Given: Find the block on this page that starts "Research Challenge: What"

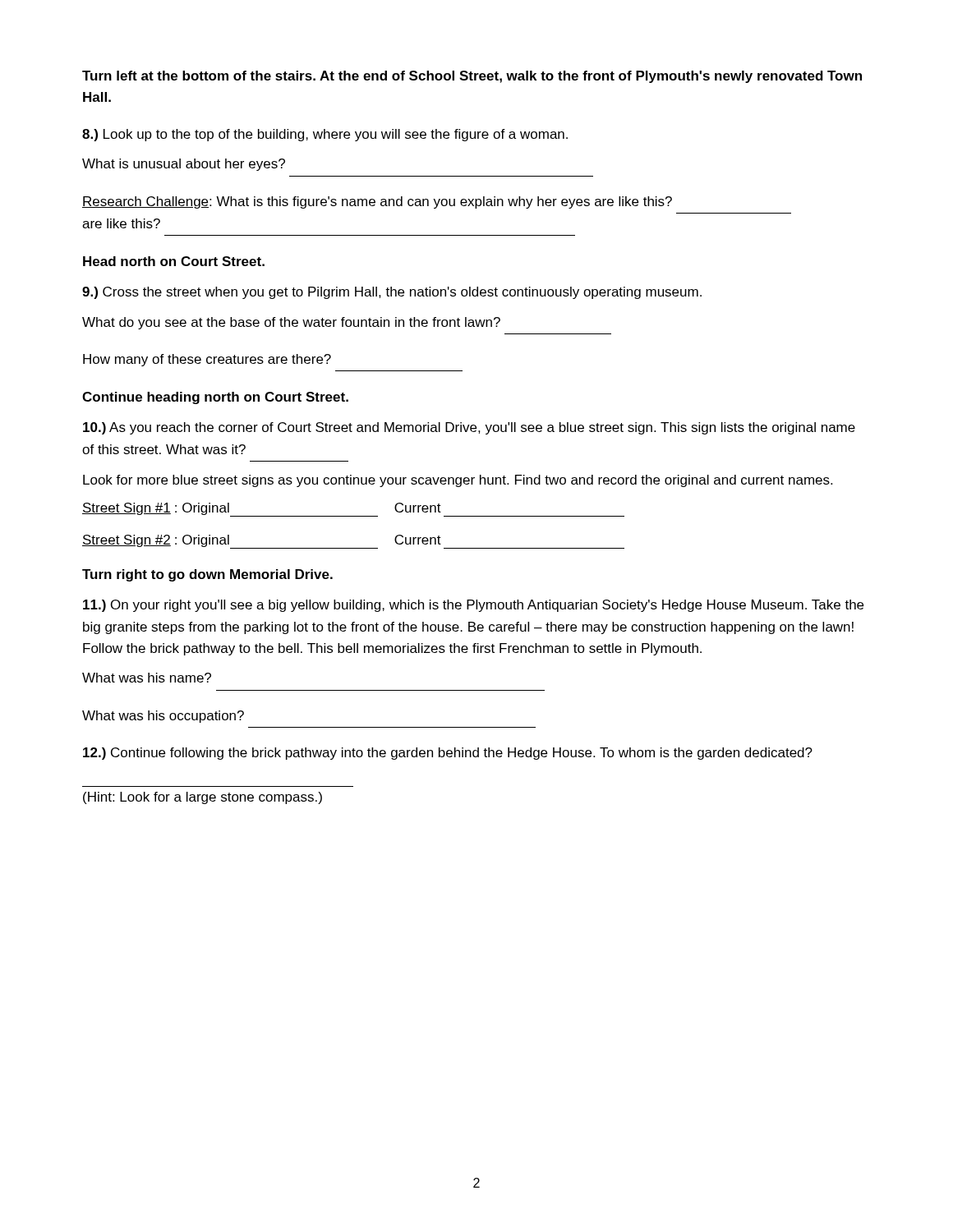Looking at the screenshot, I should 437,214.
